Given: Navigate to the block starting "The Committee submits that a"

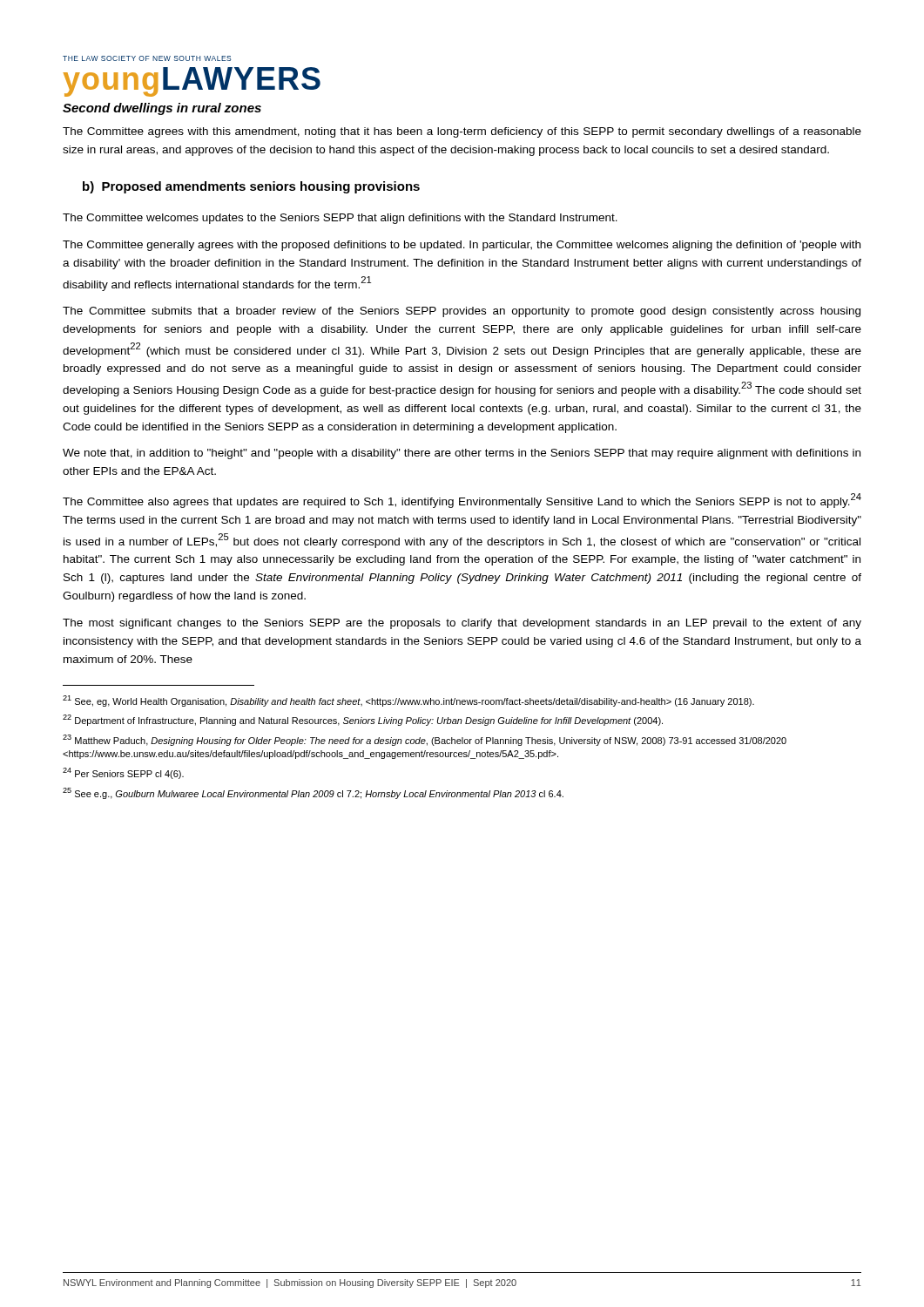Looking at the screenshot, I should pyautogui.click(x=462, y=368).
